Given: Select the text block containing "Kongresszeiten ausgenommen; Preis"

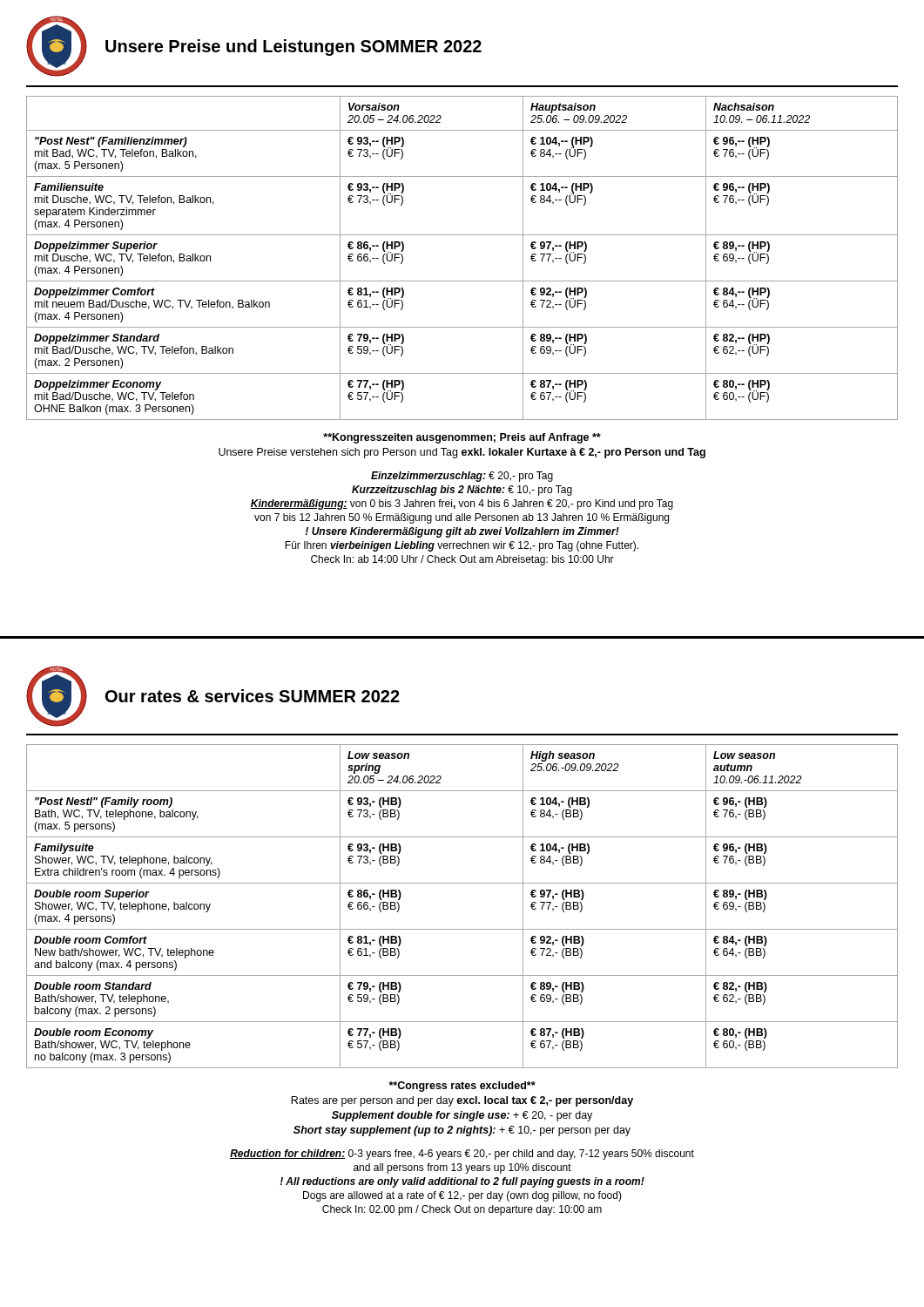Looking at the screenshot, I should click(462, 445).
